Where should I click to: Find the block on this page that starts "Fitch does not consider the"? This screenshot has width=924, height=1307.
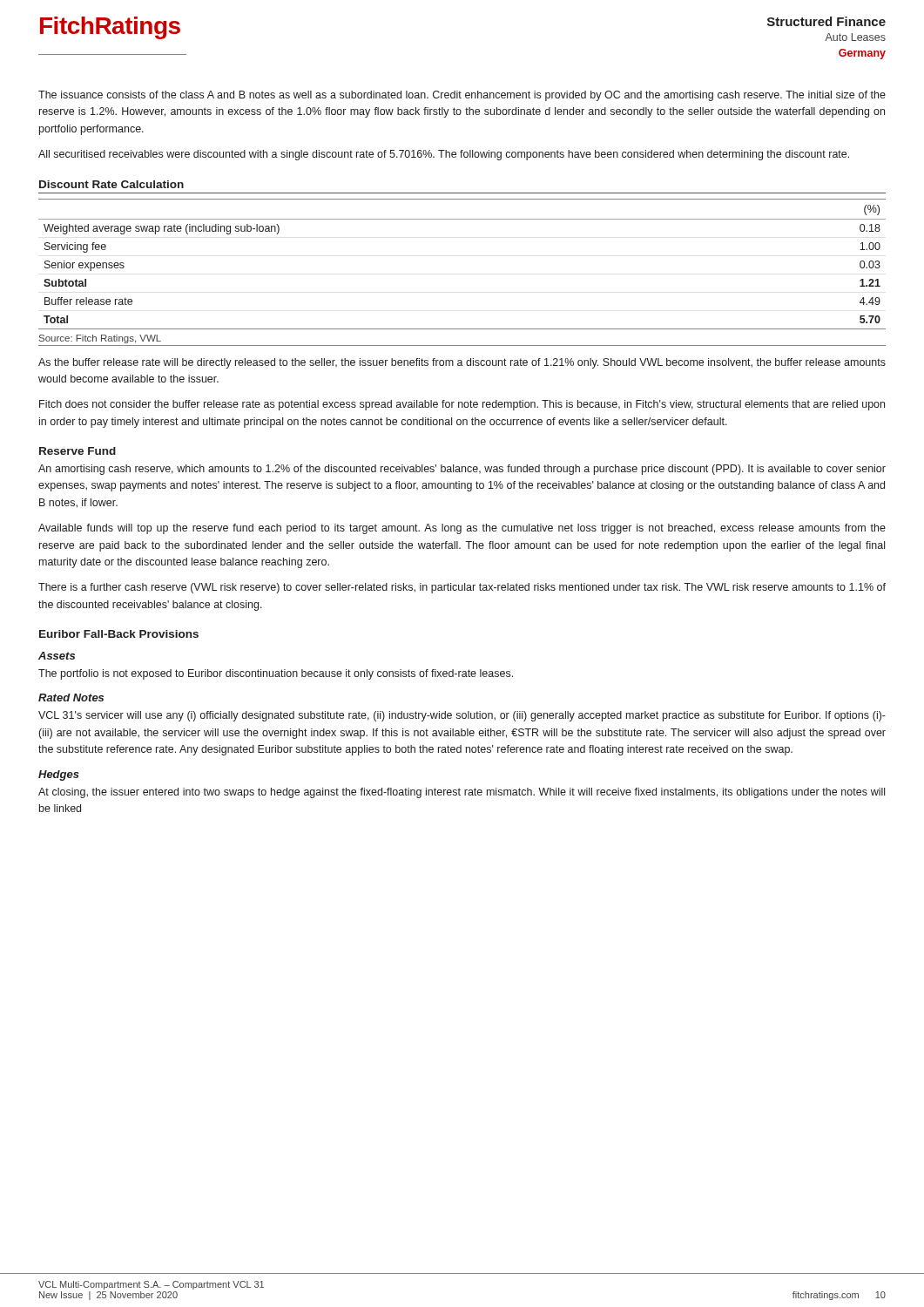click(462, 413)
